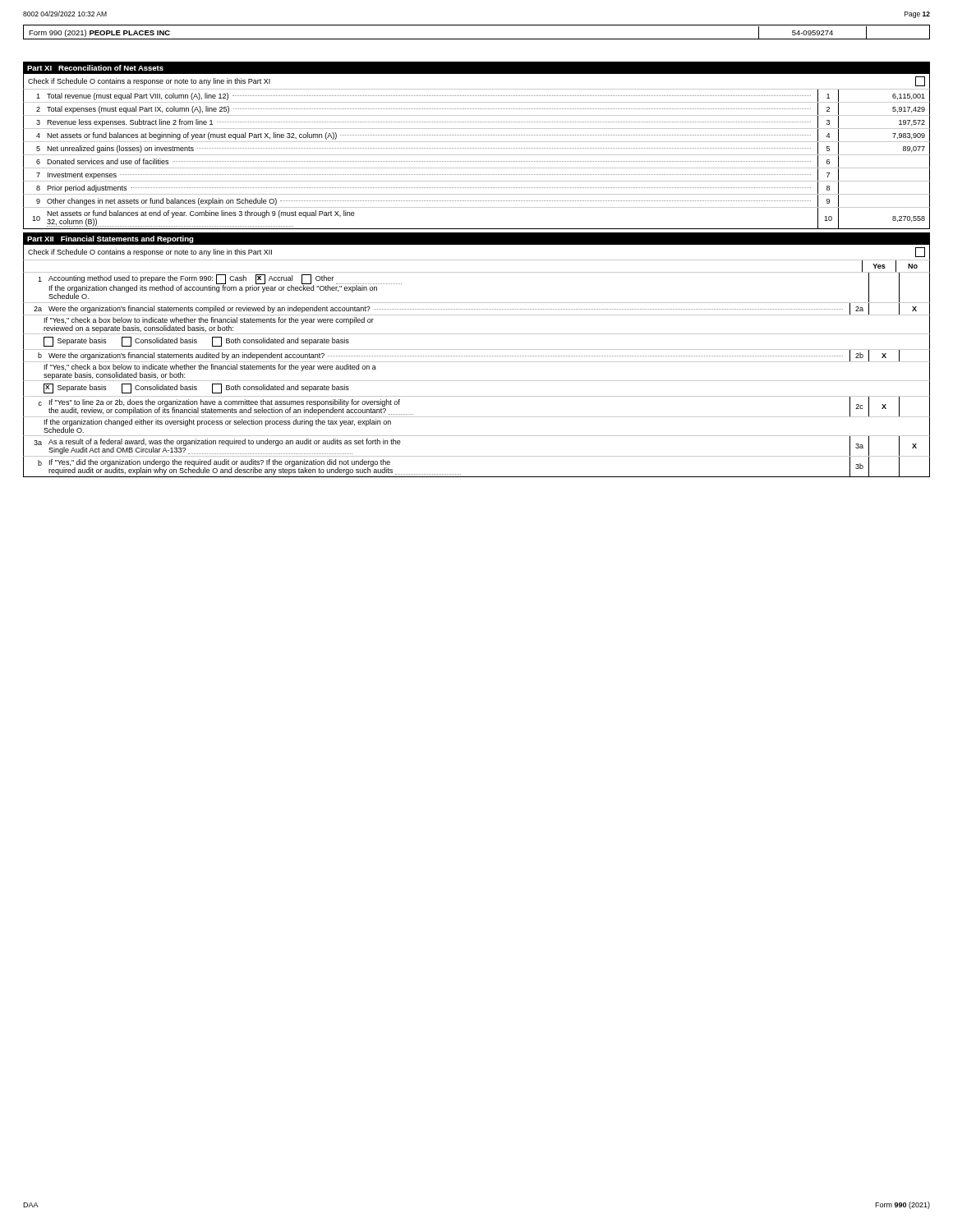Locate the block of text that opens with "If the organization changed either"
953x1232 pixels.
pos(476,426)
